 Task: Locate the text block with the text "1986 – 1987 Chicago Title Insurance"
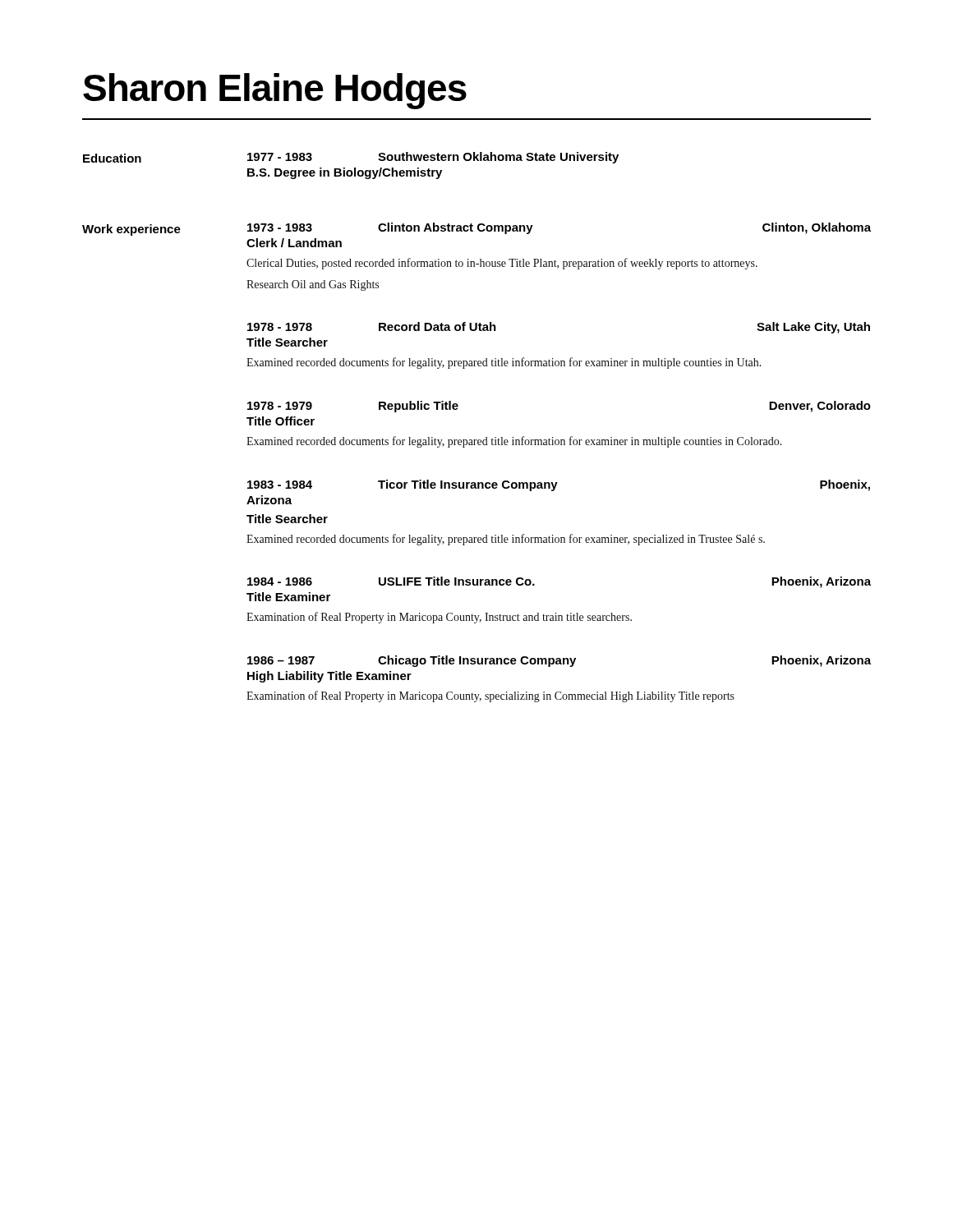(x=559, y=661)
